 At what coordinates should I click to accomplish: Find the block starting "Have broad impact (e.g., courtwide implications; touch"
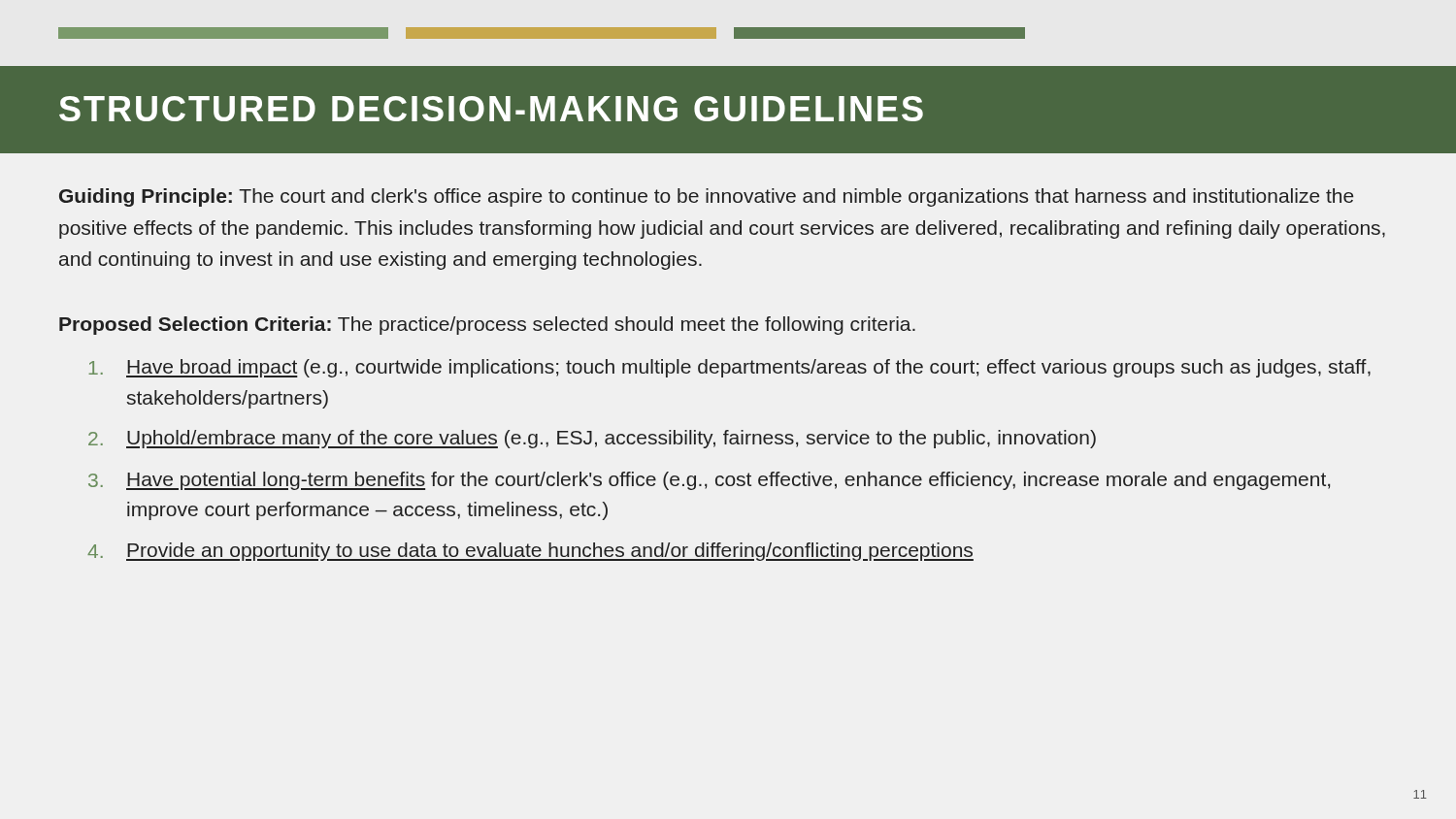[743, 382]
